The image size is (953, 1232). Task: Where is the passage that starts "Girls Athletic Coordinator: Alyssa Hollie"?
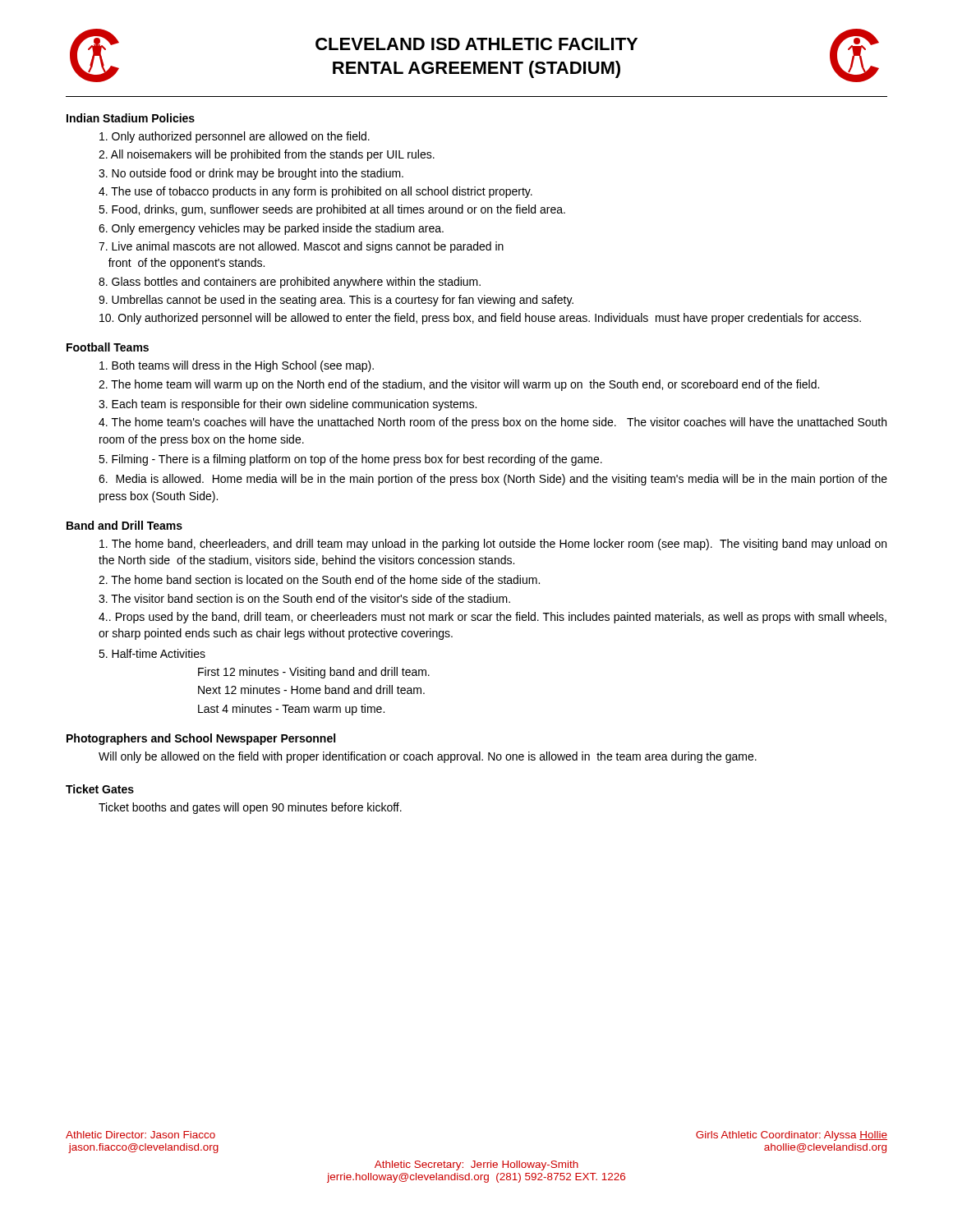tap(791, 1141)
